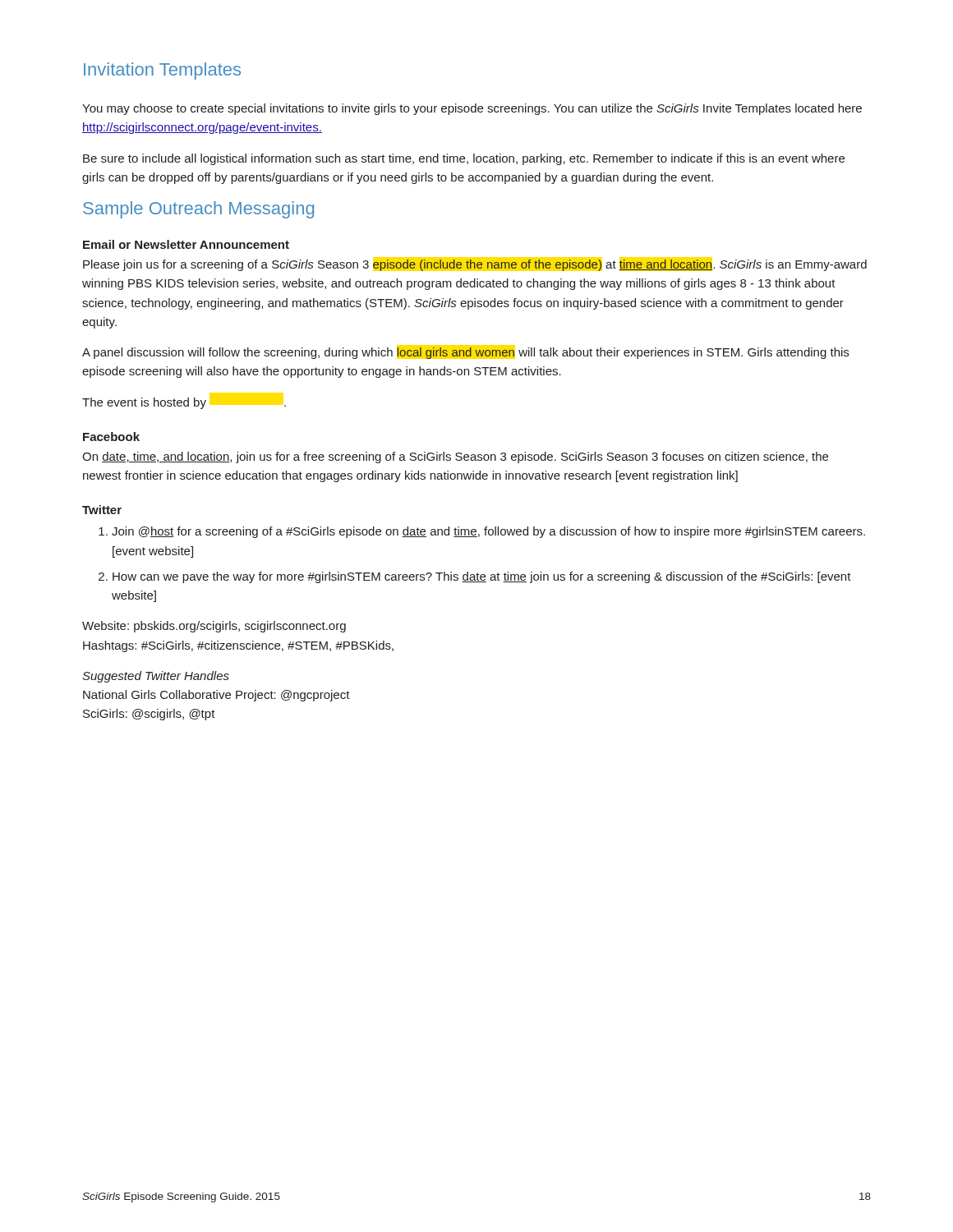Point to the block beginning "A panel discussion will follow the"
The width and height of the screenshot is (953, 1232).
[466, 361]
